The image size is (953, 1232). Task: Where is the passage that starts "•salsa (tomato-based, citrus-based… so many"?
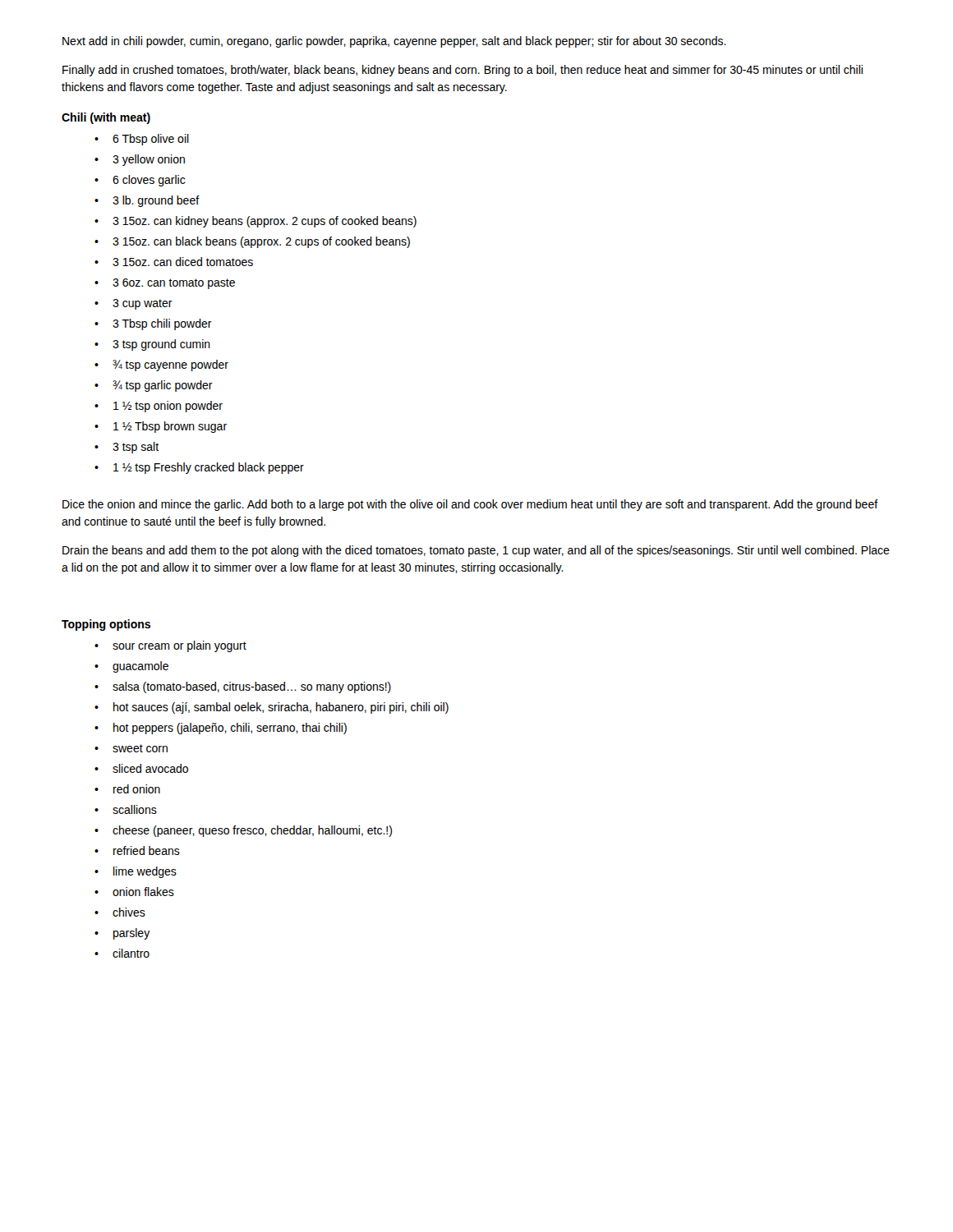(x=243, y=687)
